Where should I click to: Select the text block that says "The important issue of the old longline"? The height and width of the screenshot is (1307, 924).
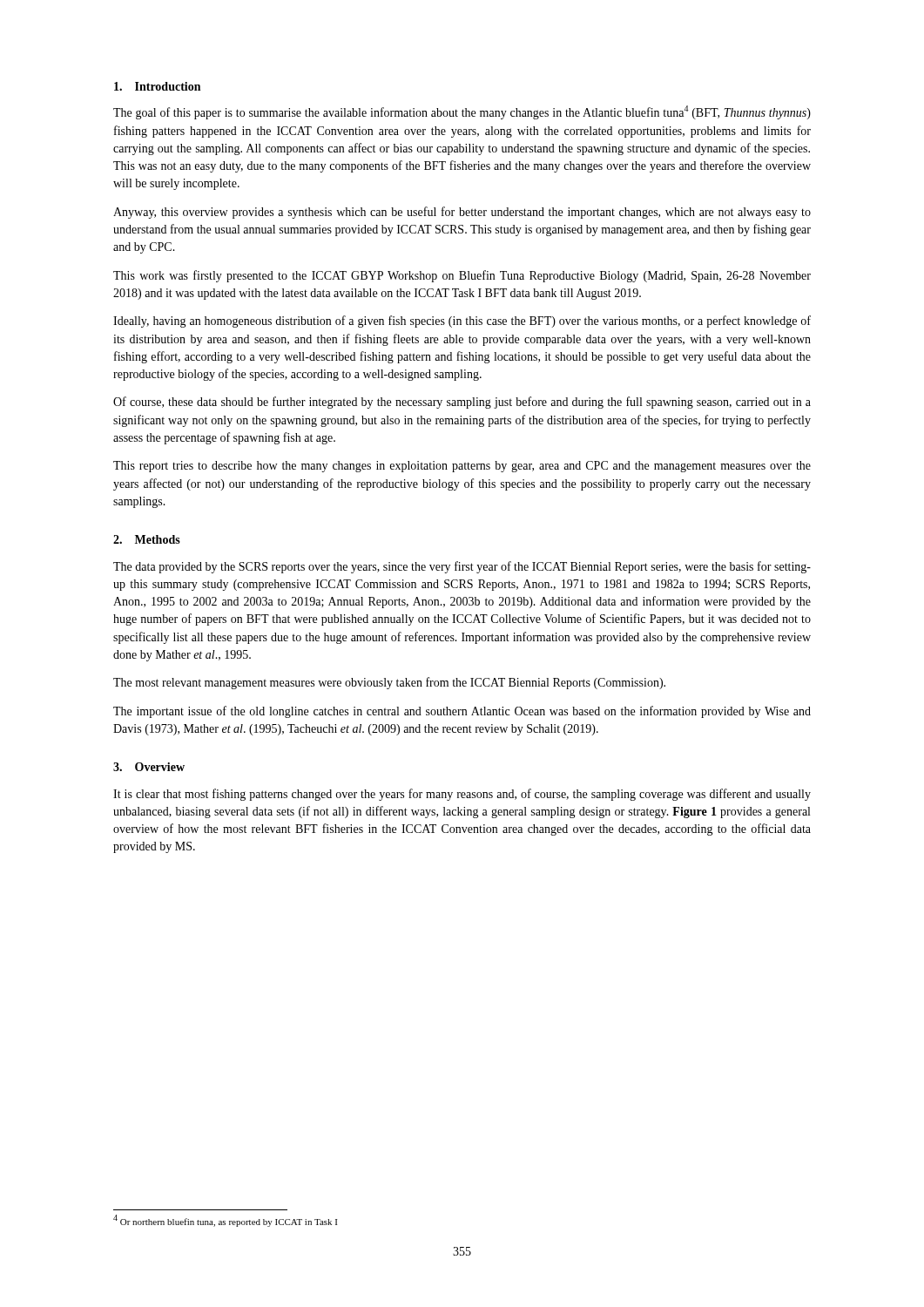pyautogui.click(x=462, y=720)
